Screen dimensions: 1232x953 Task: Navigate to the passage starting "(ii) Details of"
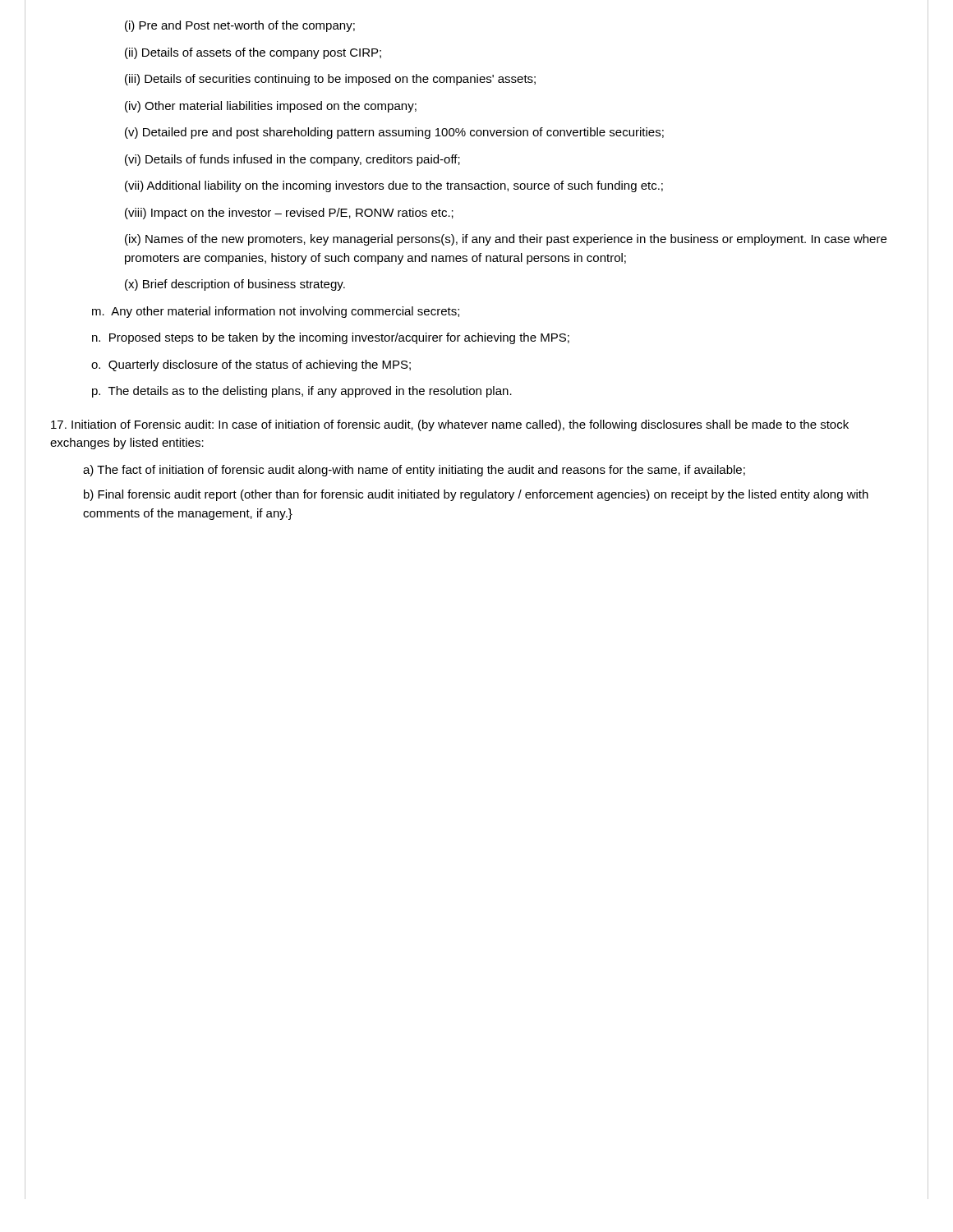pyautogui.click(x=253, y=52)
